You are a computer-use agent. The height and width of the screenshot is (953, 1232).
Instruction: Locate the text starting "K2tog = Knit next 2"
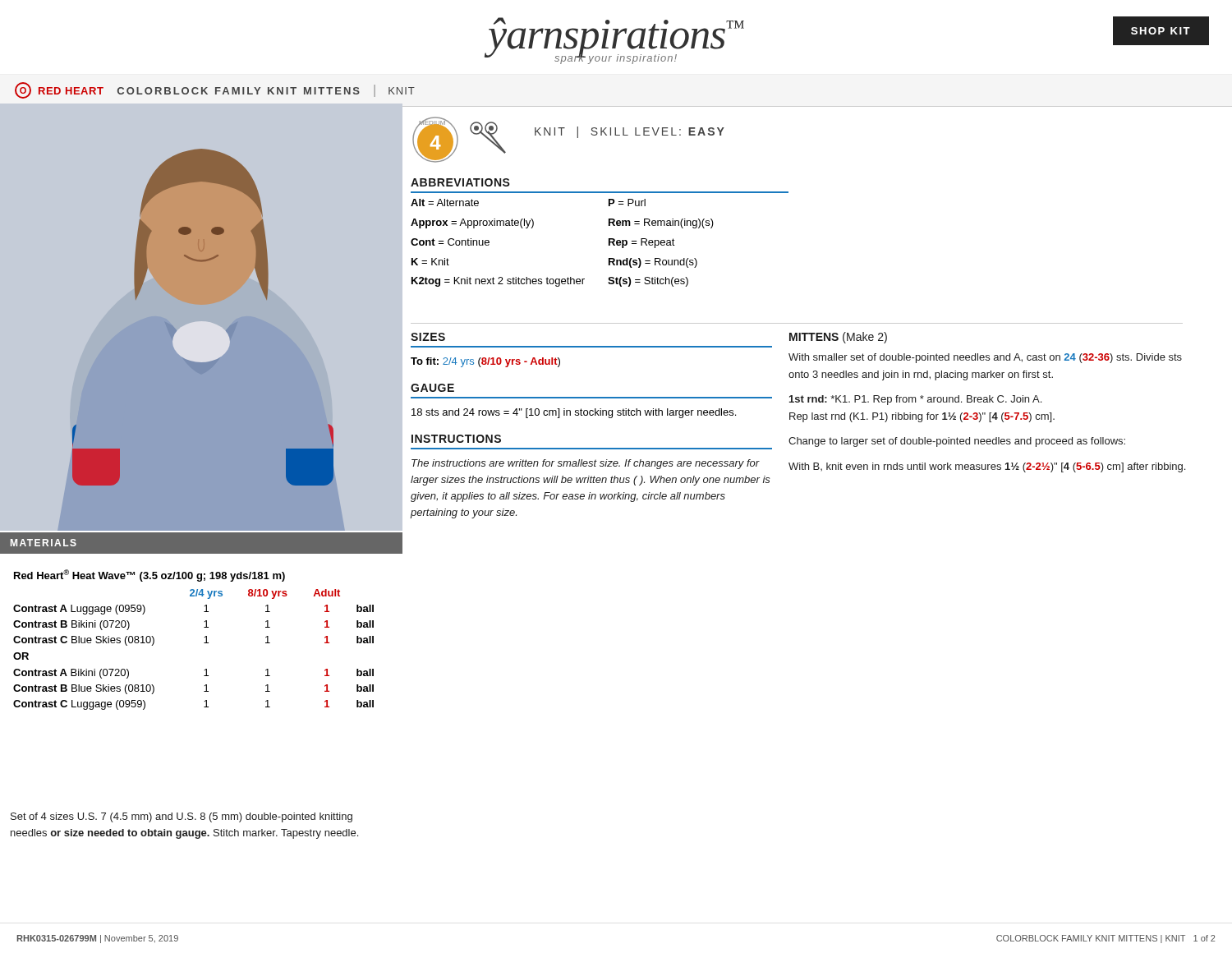coord(498,281)
